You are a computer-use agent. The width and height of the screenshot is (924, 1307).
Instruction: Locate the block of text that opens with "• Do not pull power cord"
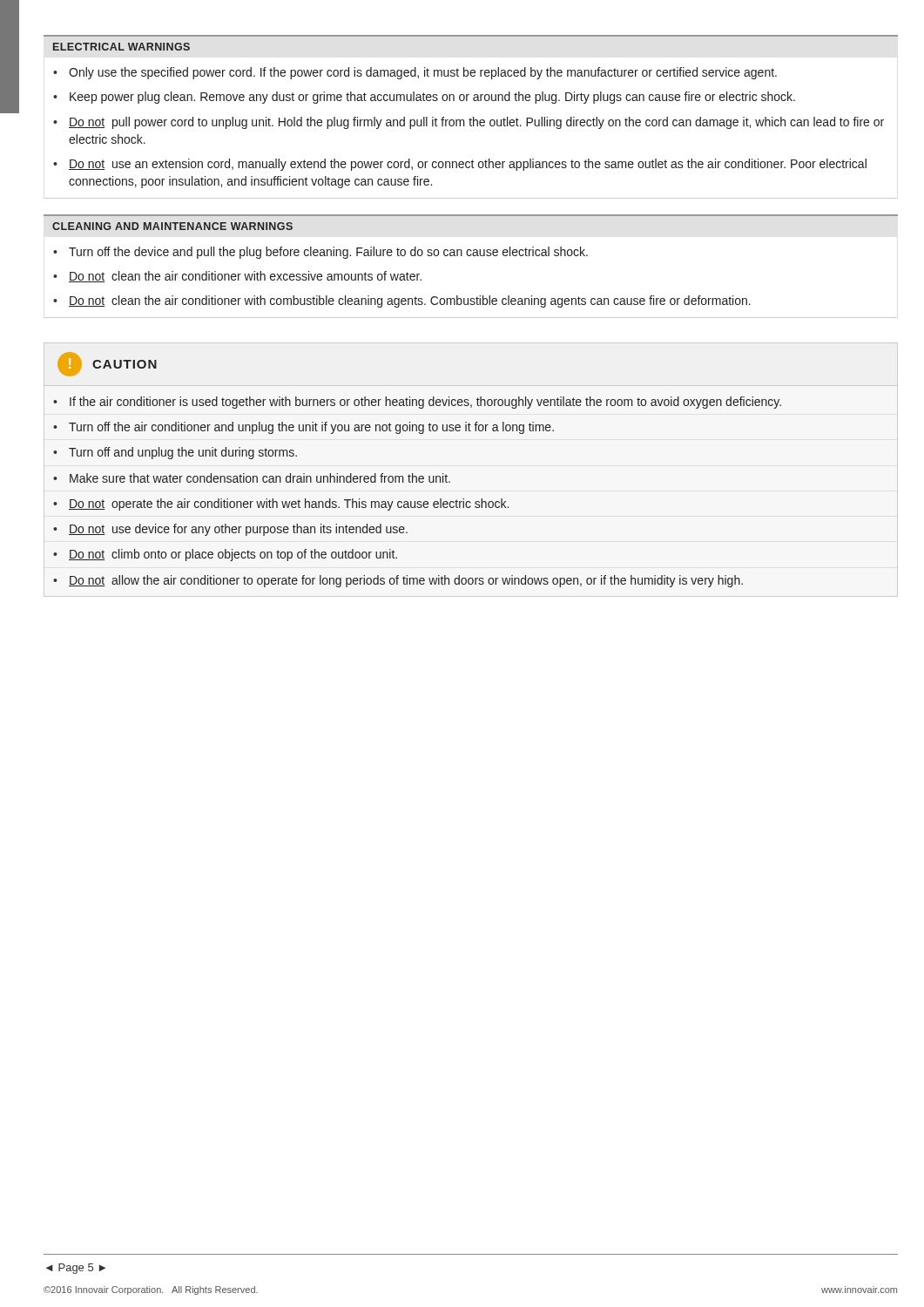click(x=471, y=131)
